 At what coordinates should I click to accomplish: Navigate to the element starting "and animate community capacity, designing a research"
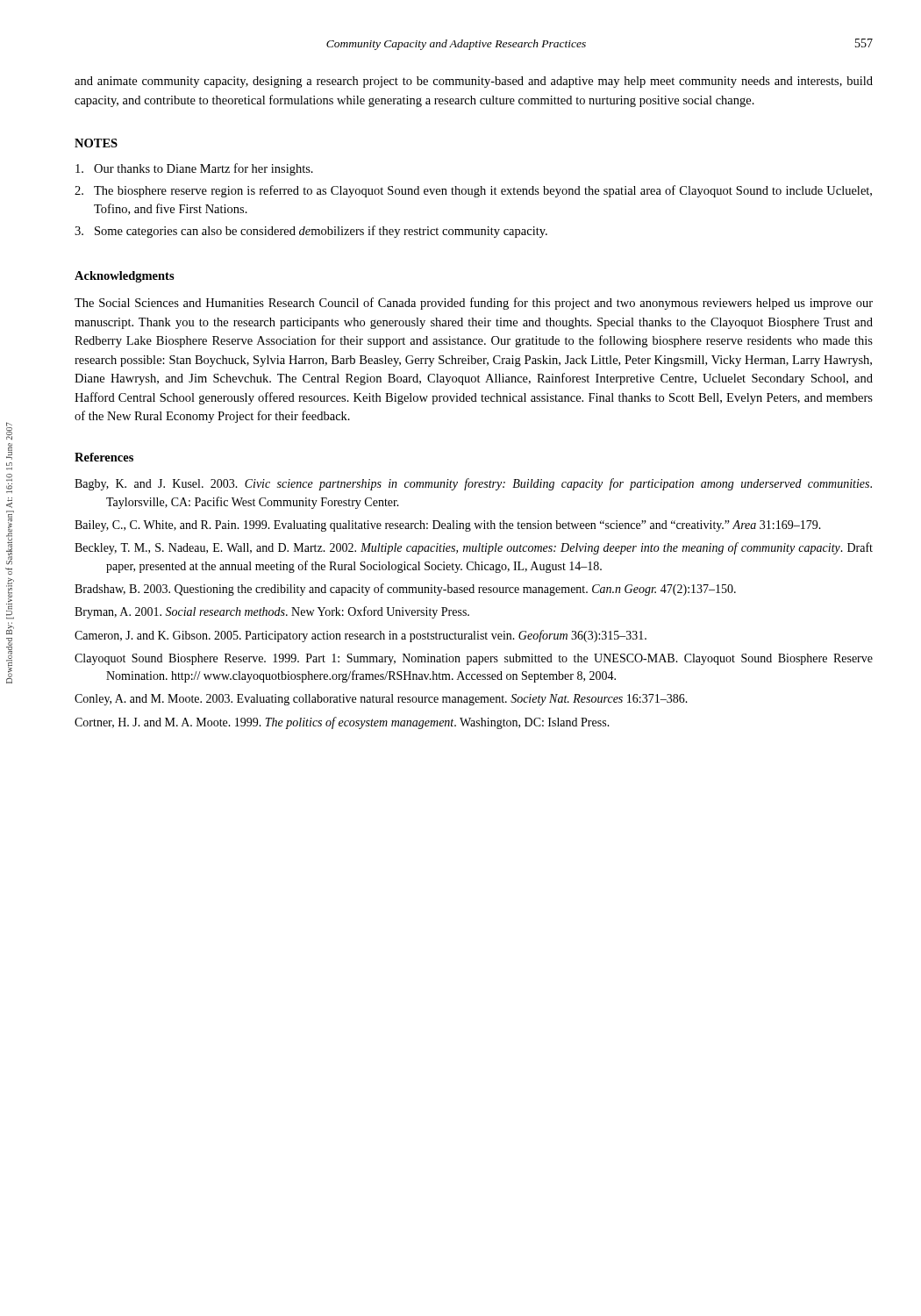(474, 90)
